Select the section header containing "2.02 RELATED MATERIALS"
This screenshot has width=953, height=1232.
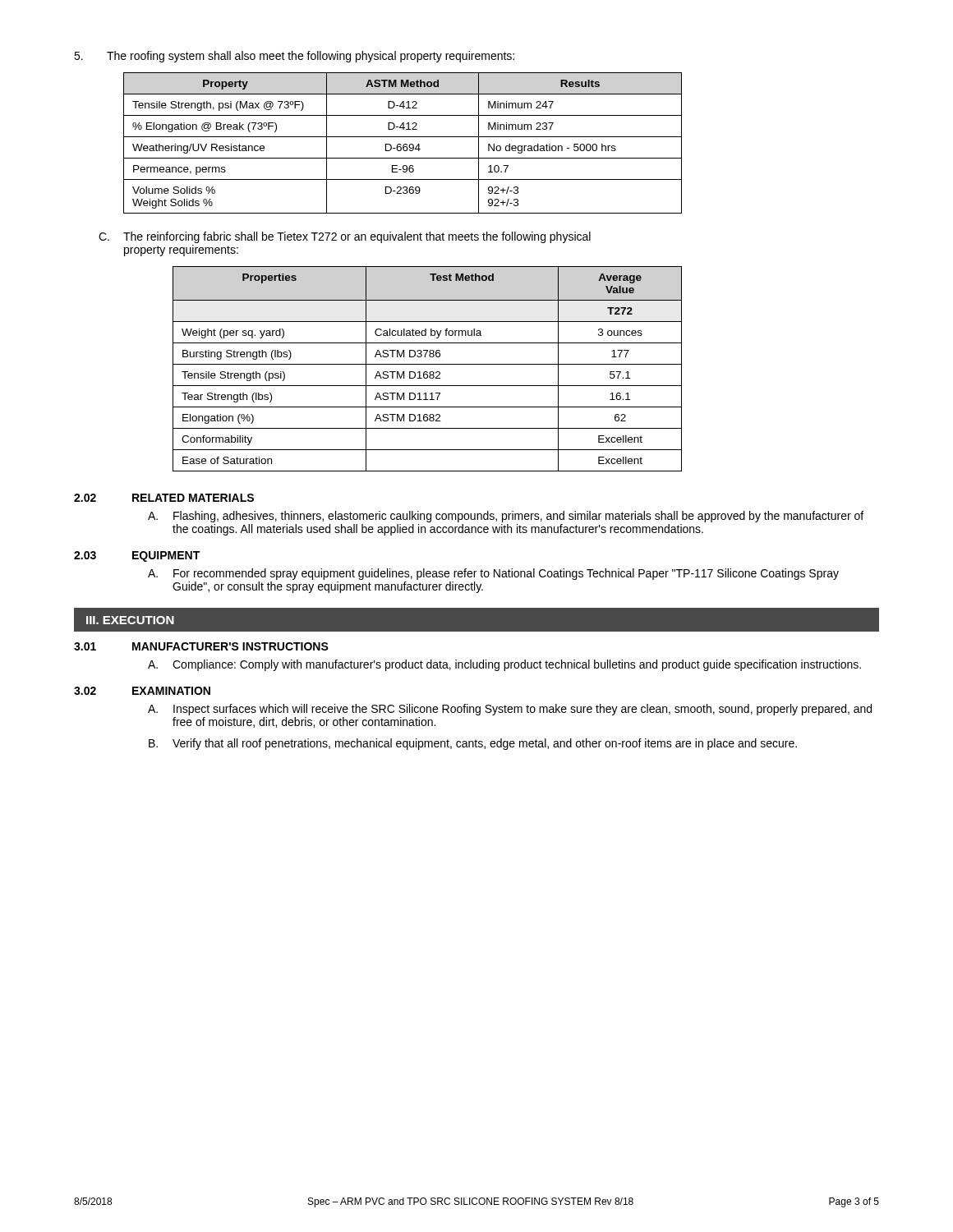tap(164, 498)
